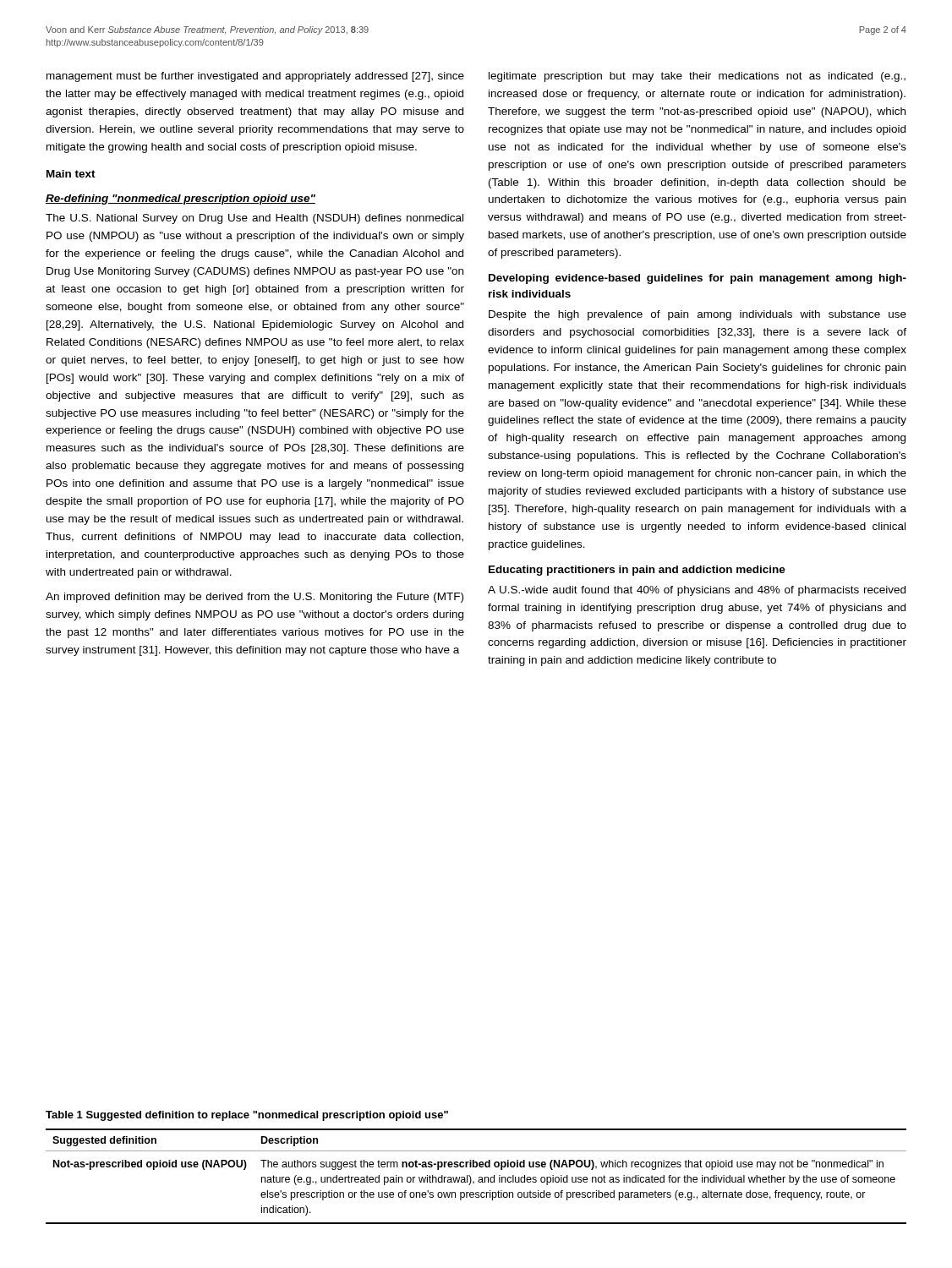The width and height of the screenshot is (952, 1268).
Task: Find the passage starting "Main text"
Action: pyautogui.click(x=71, y=174)
